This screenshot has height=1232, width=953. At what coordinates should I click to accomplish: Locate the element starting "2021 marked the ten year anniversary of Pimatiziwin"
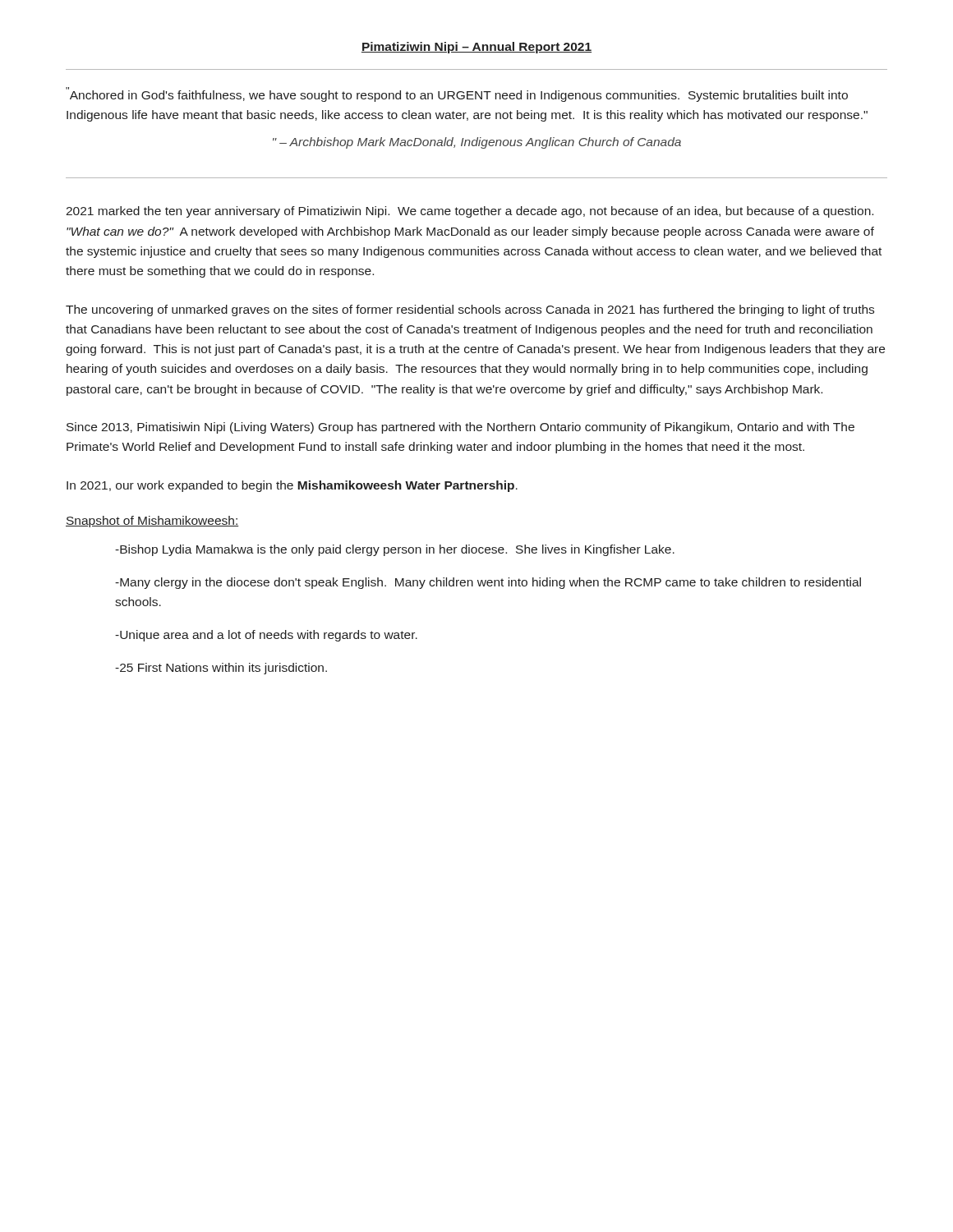474,241
